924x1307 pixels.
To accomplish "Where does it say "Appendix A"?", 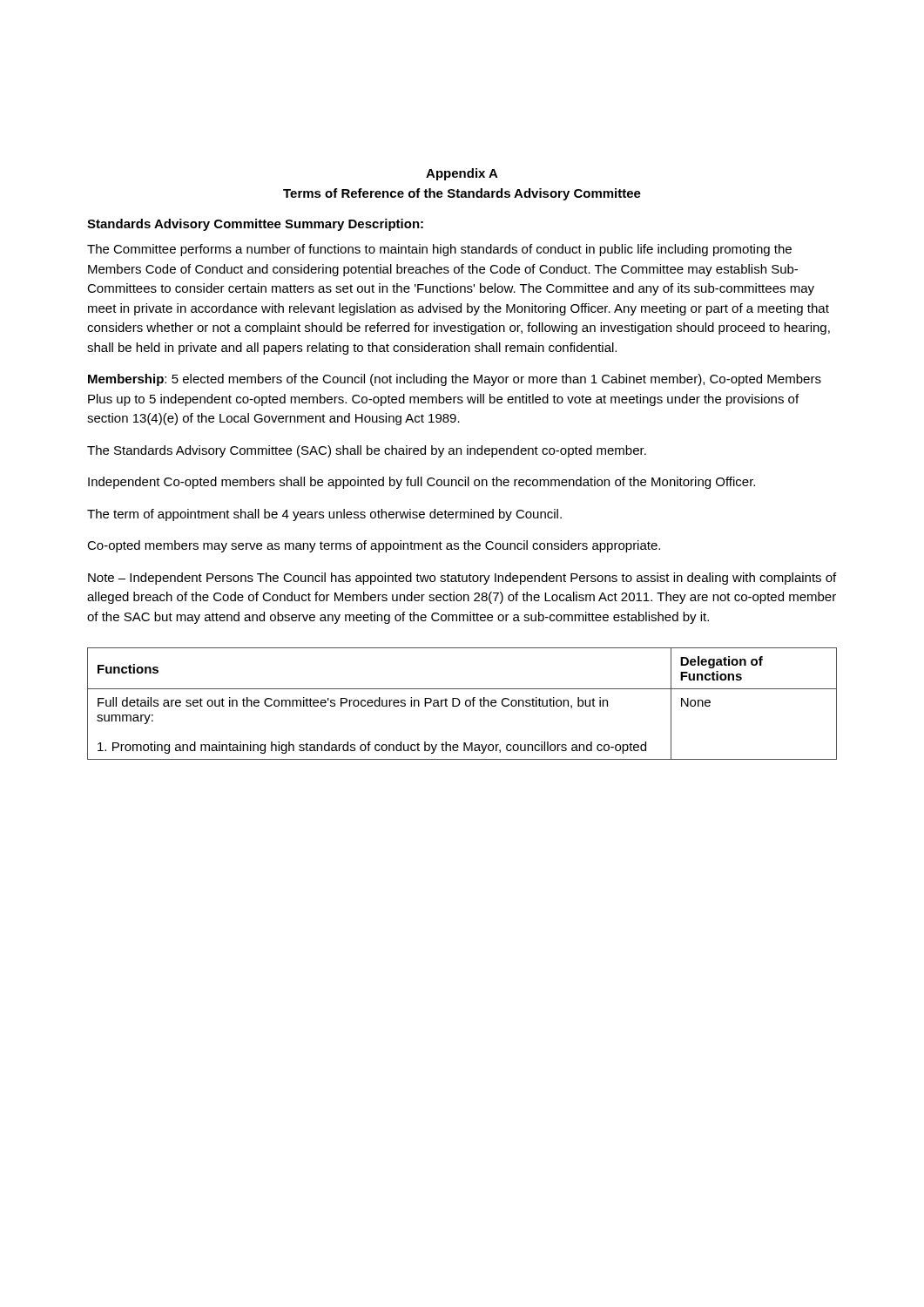I will click(462, 173).
